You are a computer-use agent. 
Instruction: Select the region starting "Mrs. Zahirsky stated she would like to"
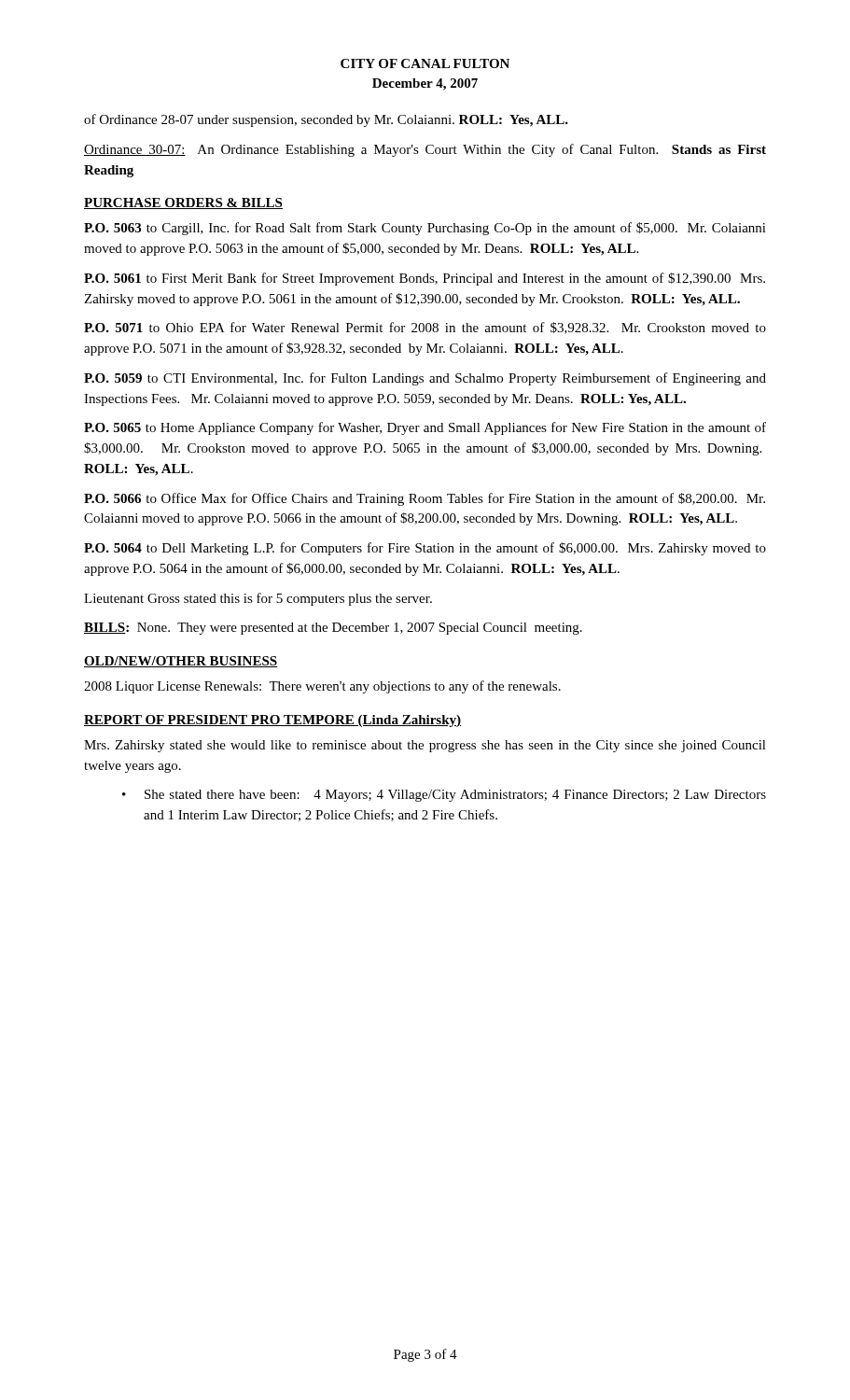pos(425,755)
